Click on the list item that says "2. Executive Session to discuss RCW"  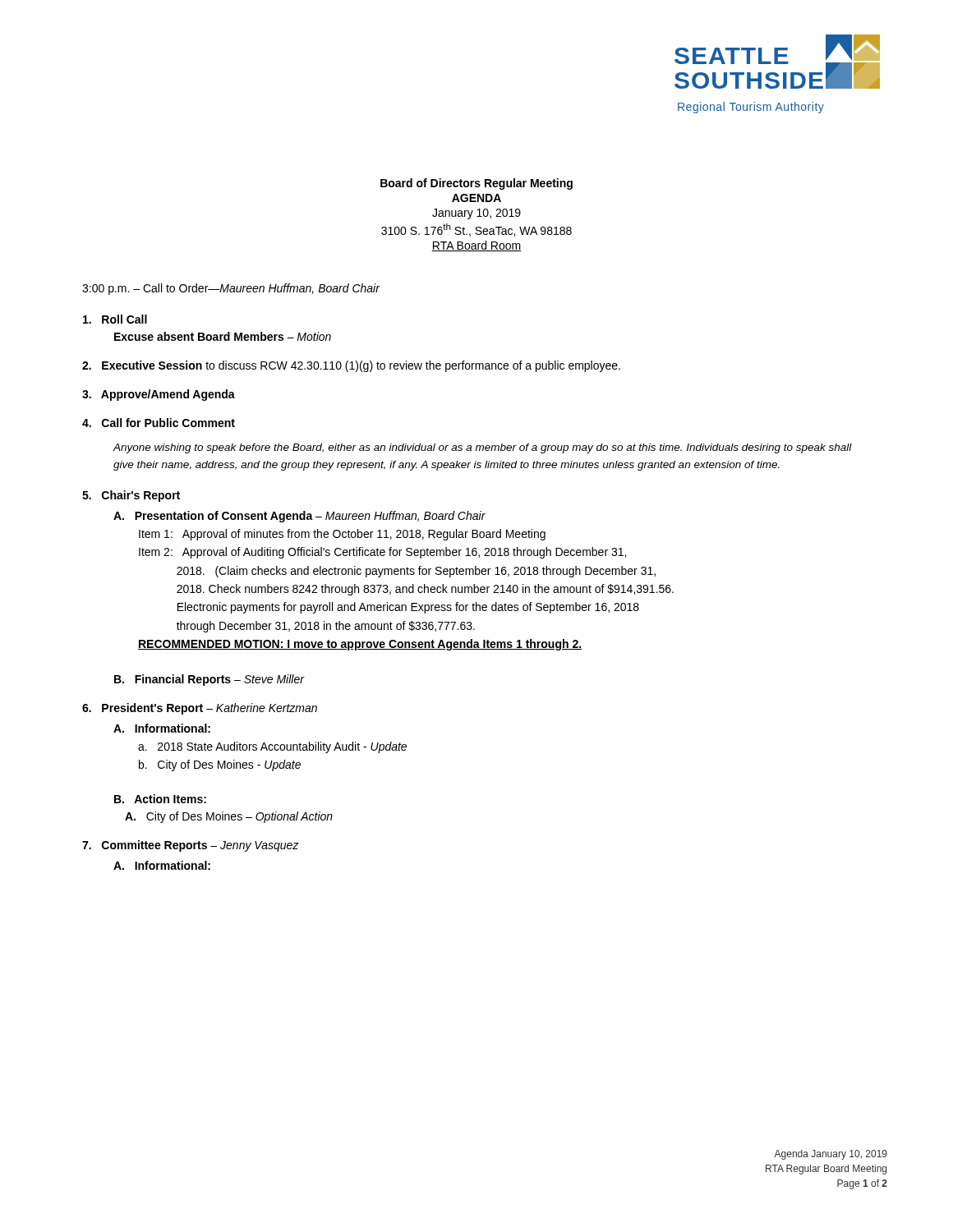point(352,365)
